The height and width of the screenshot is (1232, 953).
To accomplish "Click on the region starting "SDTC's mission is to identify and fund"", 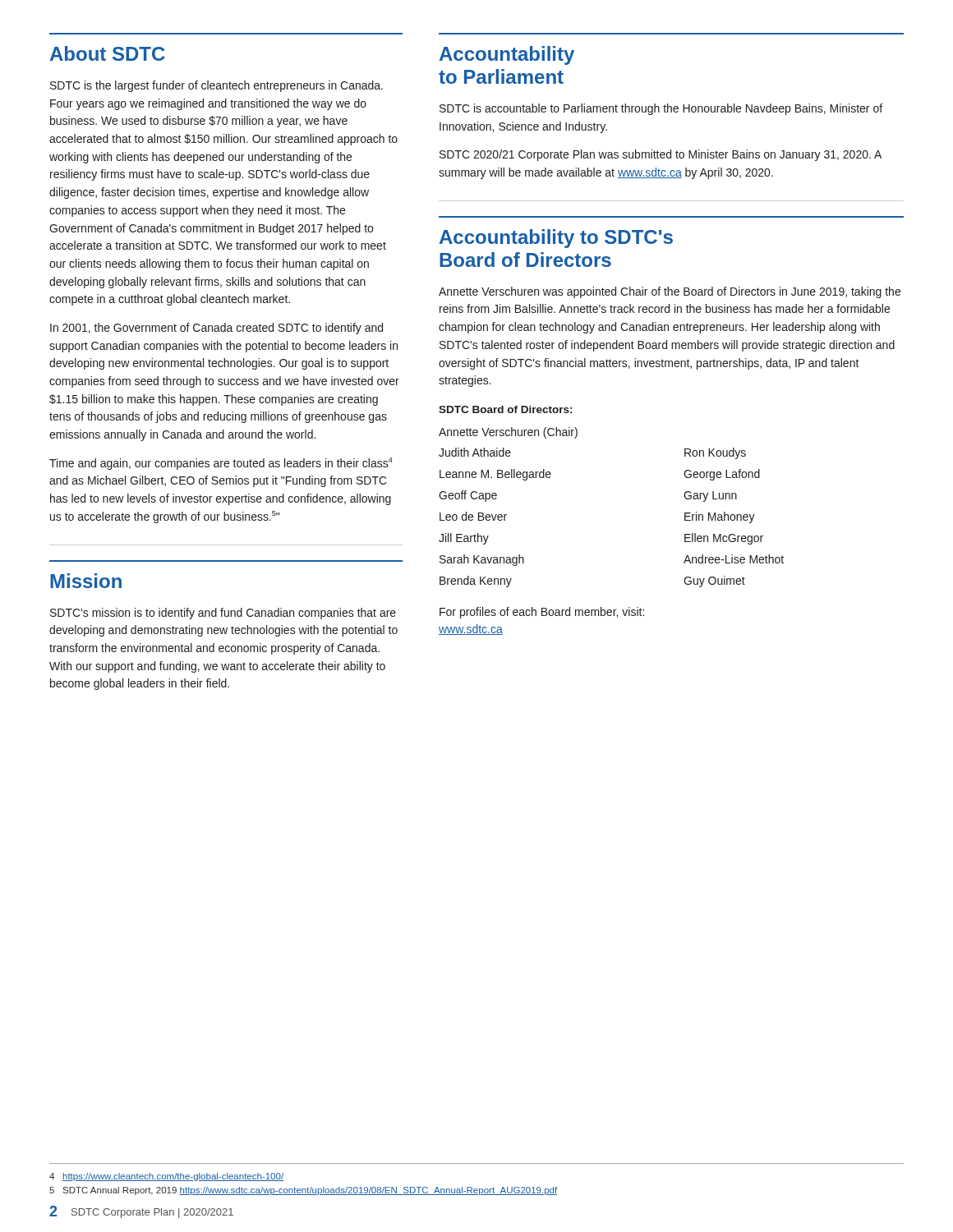I will tap(224, 648).
